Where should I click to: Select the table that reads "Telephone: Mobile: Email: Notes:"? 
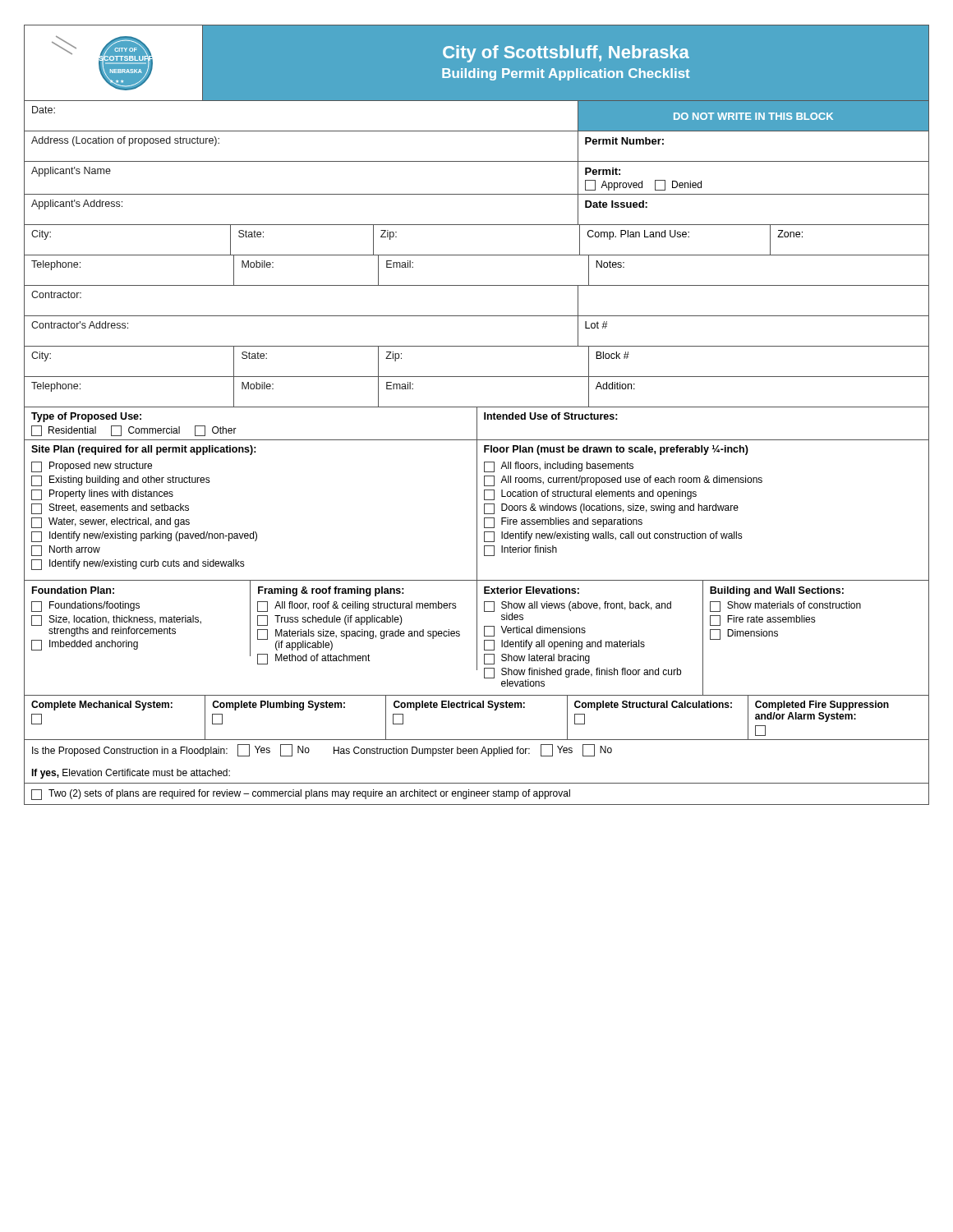(x=476, y=271)
